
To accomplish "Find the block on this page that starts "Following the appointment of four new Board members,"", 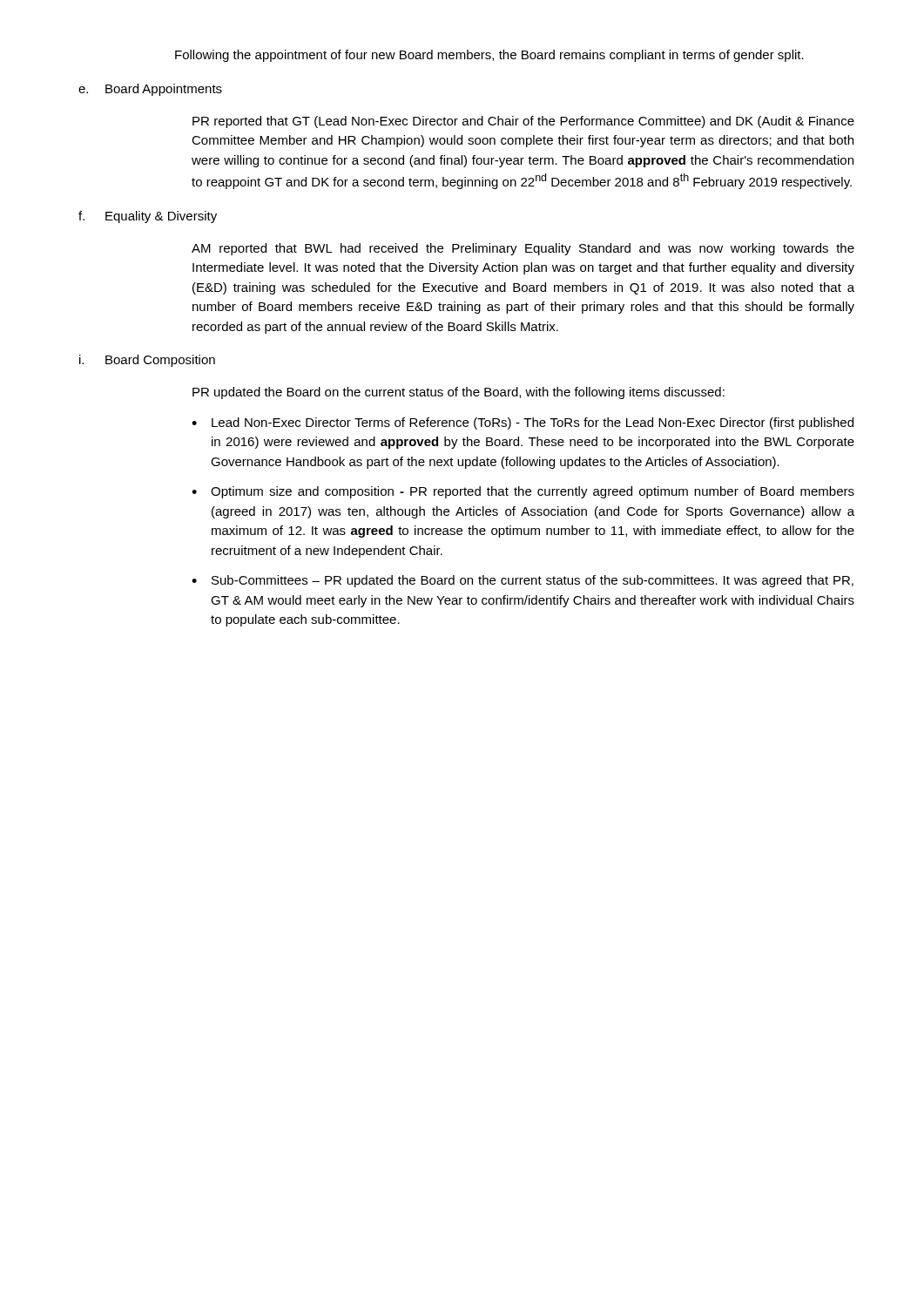I will click(489, 54).
